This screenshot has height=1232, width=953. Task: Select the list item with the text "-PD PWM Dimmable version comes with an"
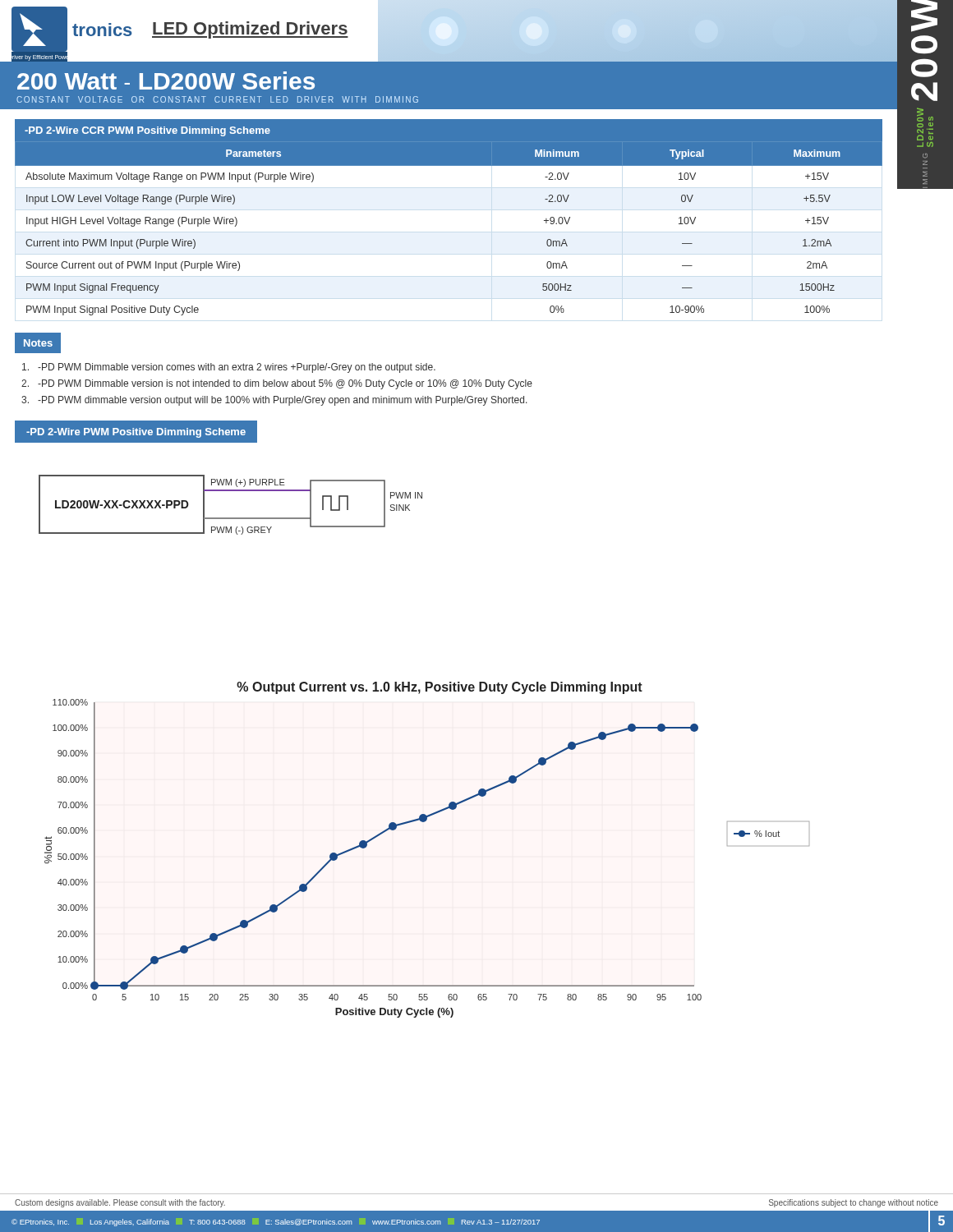[229, 367]
